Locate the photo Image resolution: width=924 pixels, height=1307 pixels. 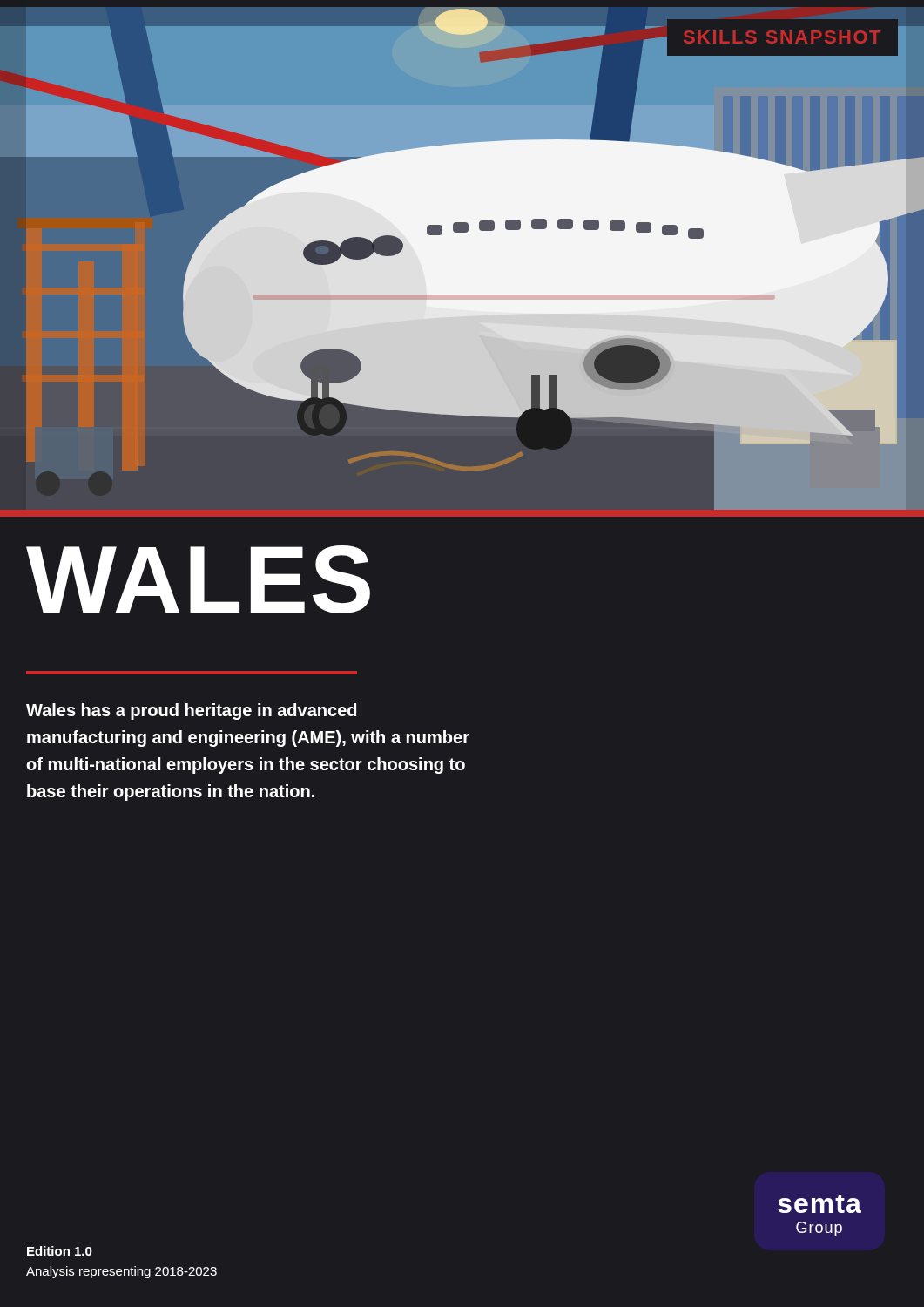[x=462, y=257]
